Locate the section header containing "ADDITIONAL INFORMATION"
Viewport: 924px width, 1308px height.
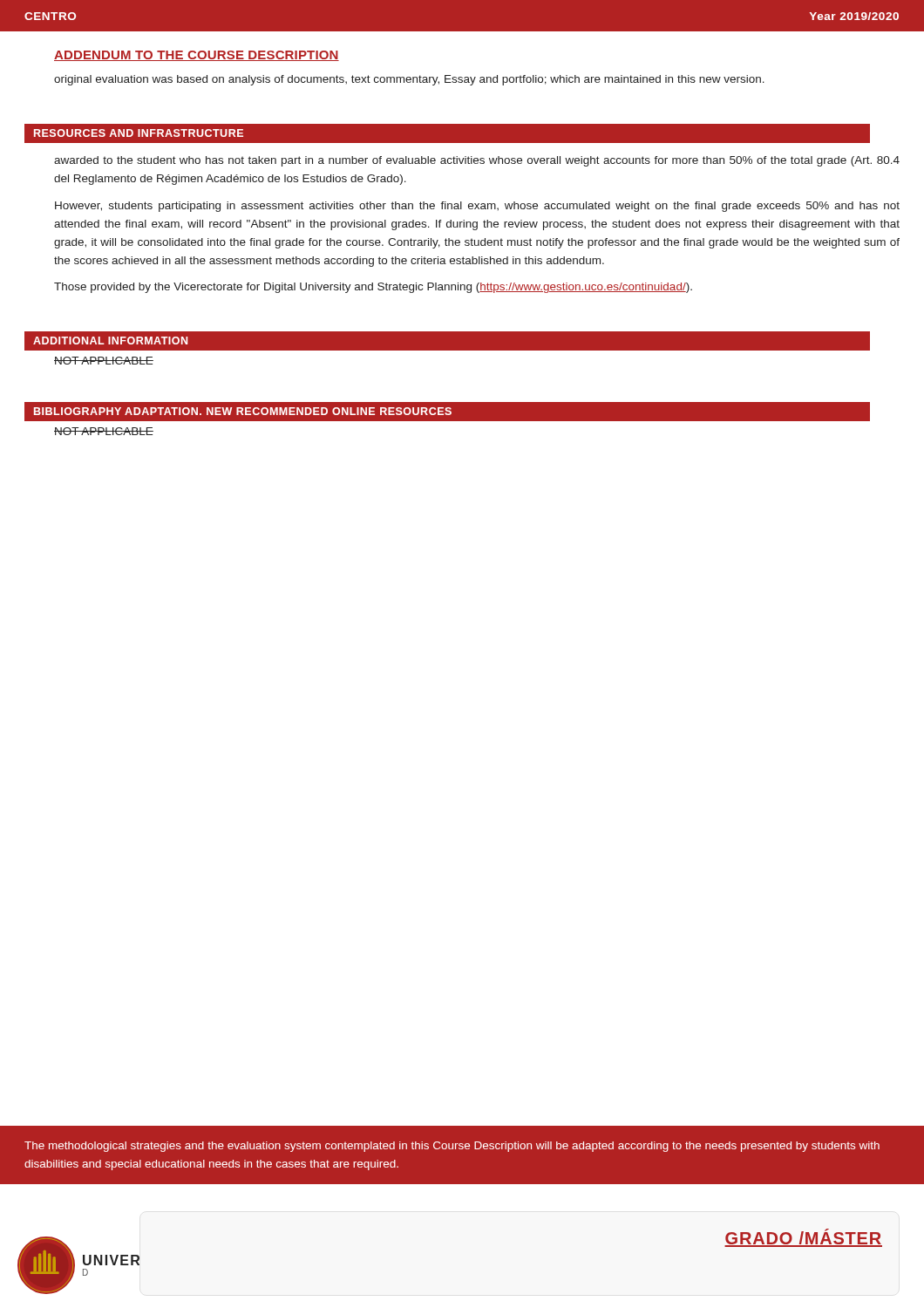click(x=111, y=341)
